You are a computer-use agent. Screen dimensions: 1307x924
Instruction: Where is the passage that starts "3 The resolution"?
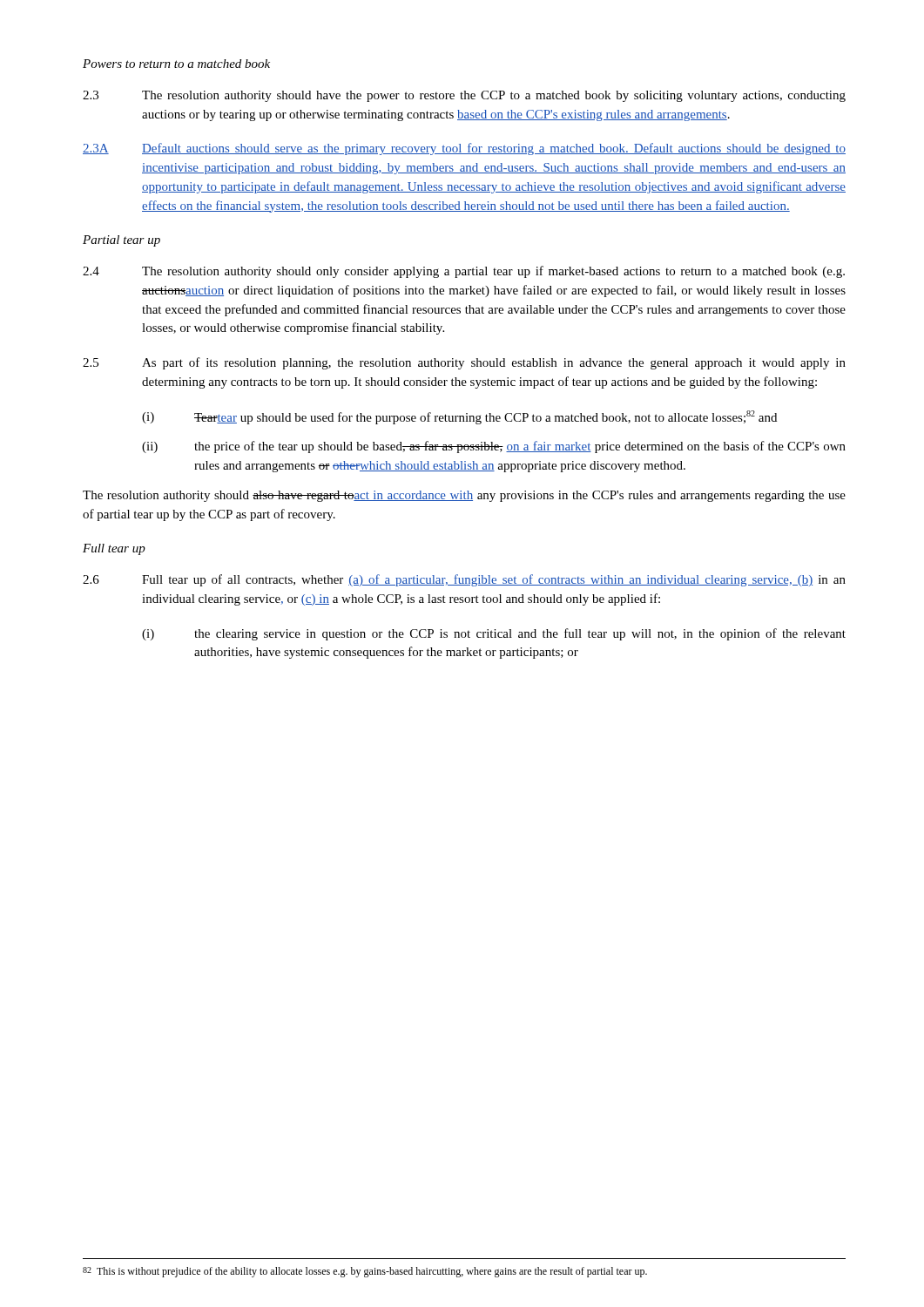pyautogui.click(x=464, y=105)
